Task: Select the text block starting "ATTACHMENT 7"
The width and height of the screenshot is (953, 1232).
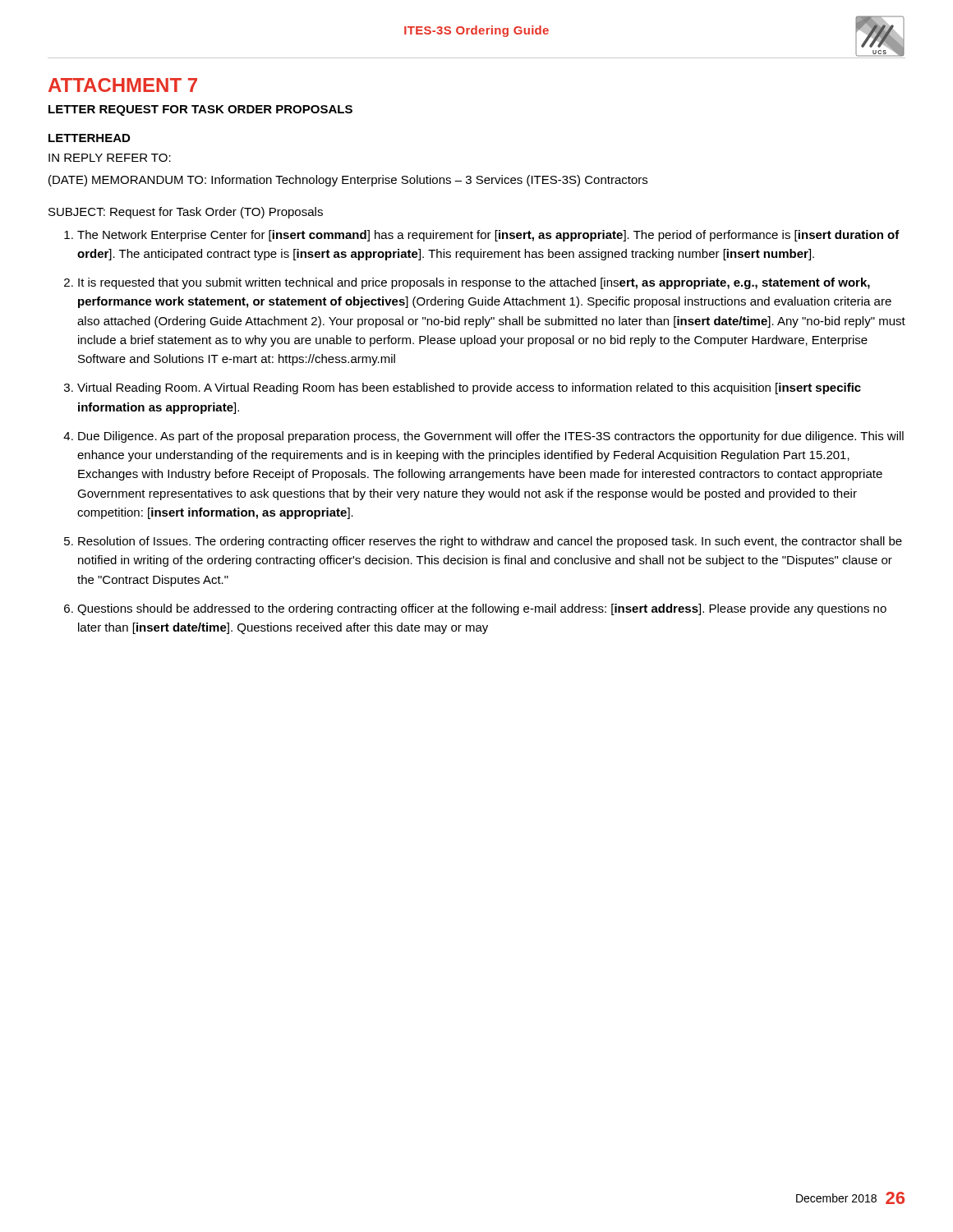Action: [123, 85]
